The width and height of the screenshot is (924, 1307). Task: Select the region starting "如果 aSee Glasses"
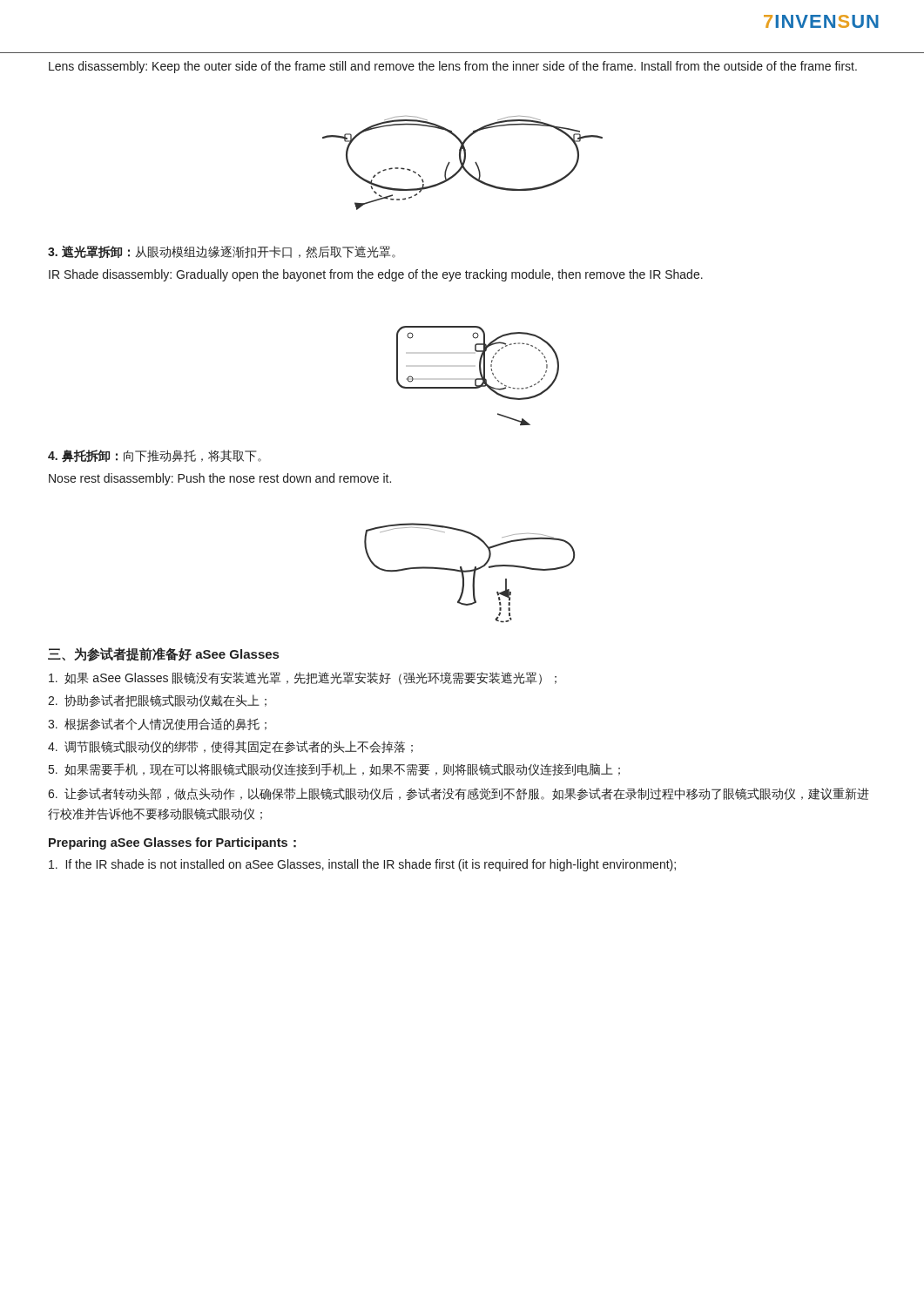(x=305, y=678)
